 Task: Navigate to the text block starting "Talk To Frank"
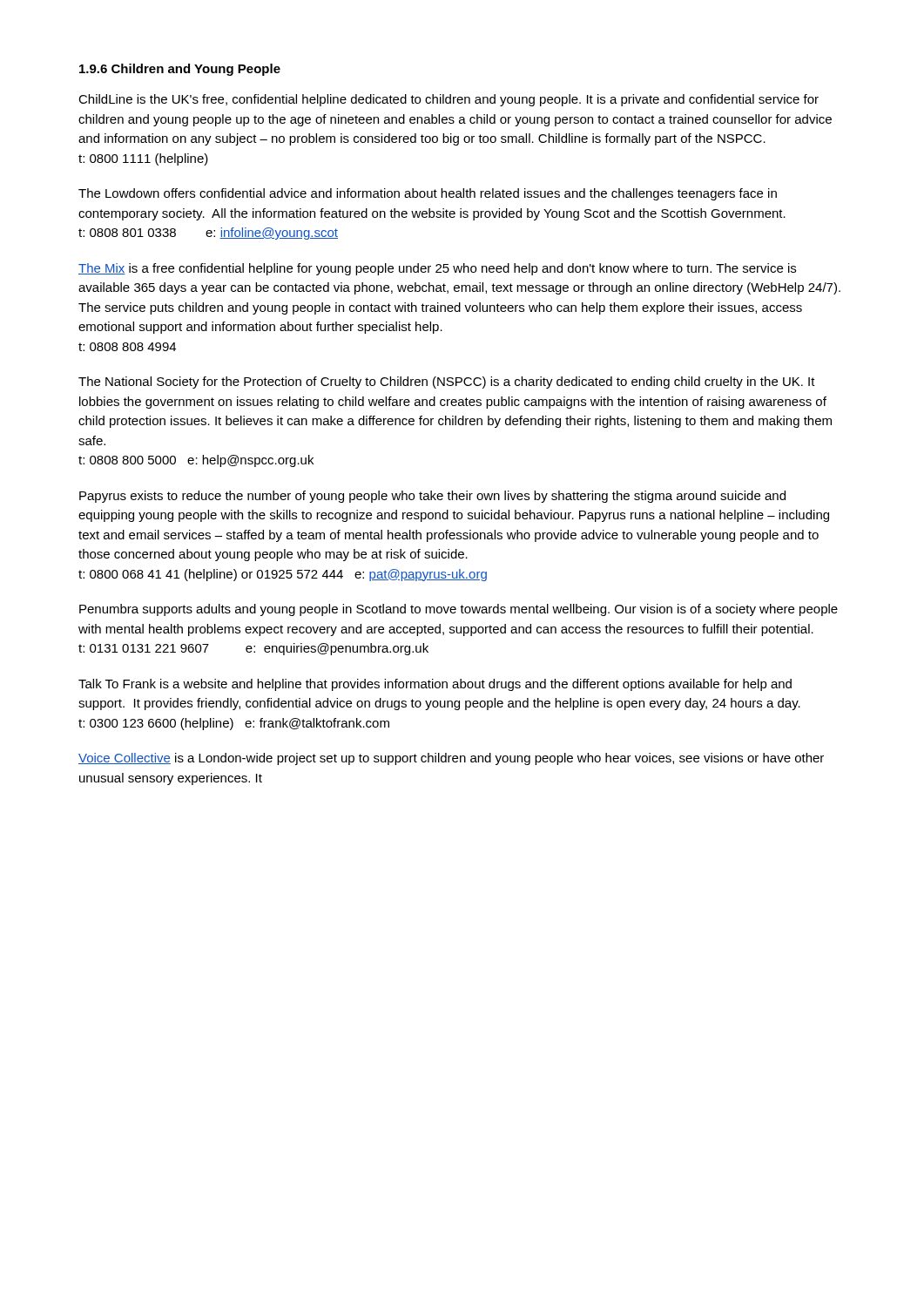pos(440,703)
